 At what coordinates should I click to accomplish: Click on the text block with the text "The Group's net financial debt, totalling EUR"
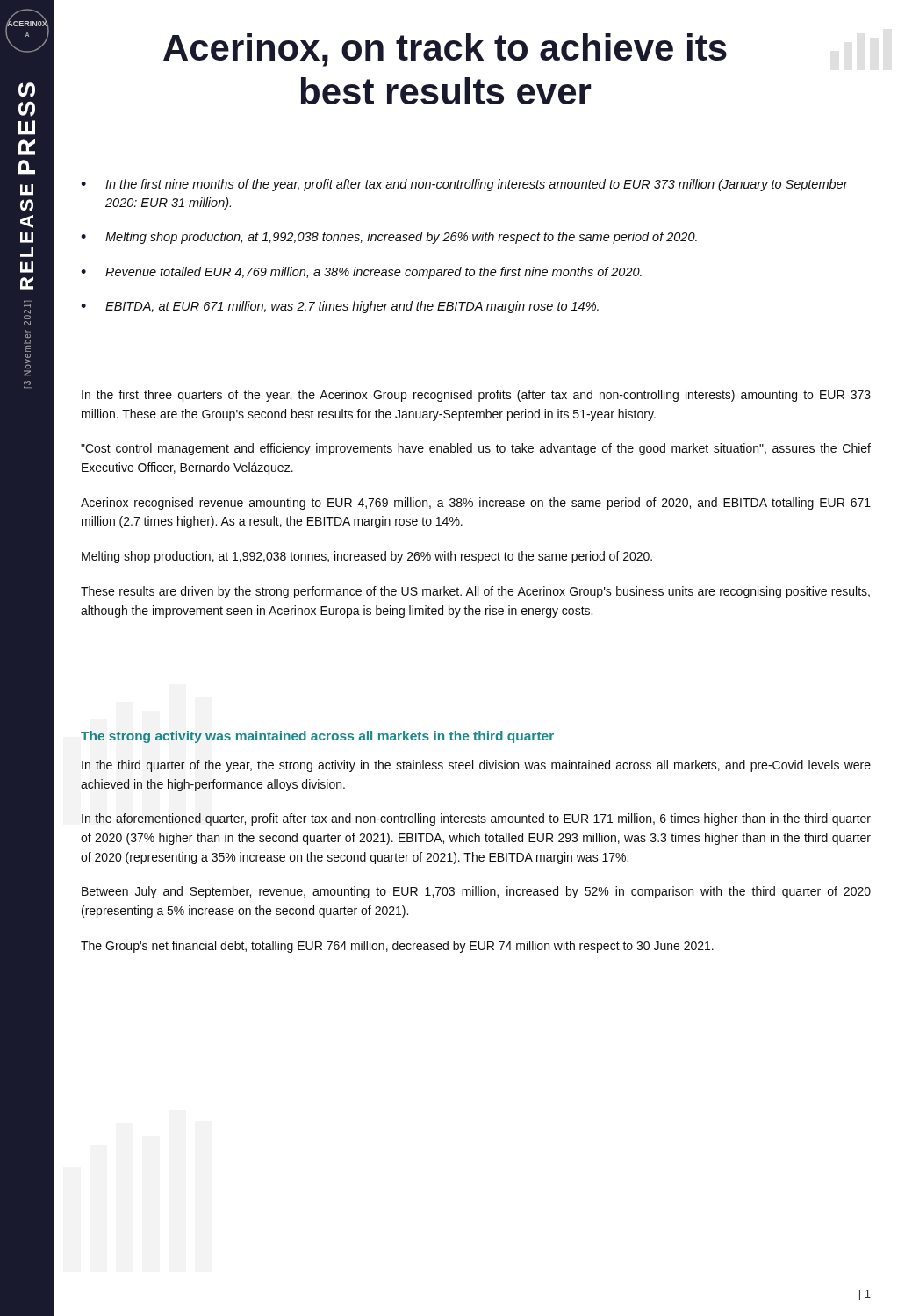397,946
